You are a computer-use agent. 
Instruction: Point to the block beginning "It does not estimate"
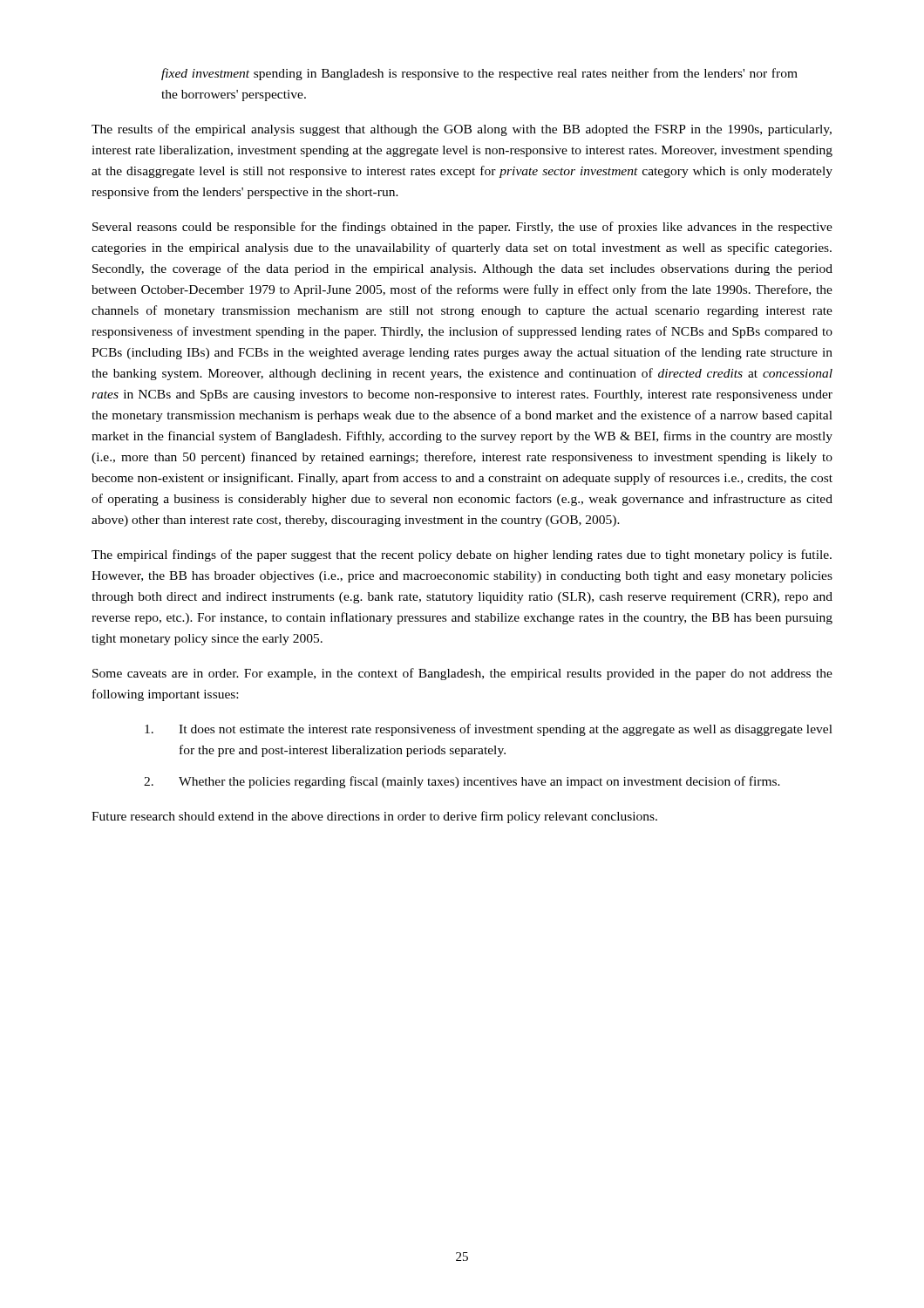462,740
